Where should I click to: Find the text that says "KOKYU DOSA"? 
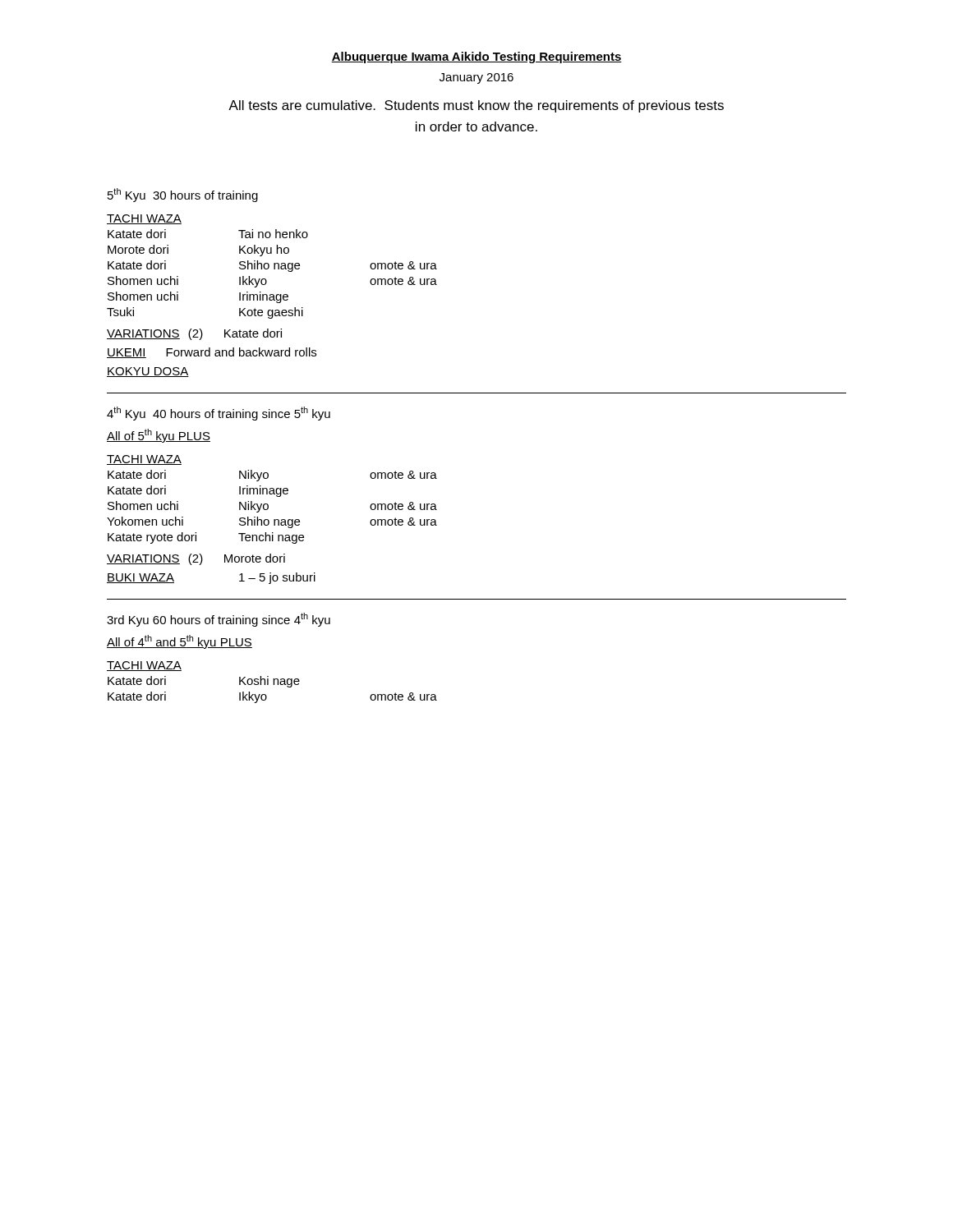coord(148,371)
